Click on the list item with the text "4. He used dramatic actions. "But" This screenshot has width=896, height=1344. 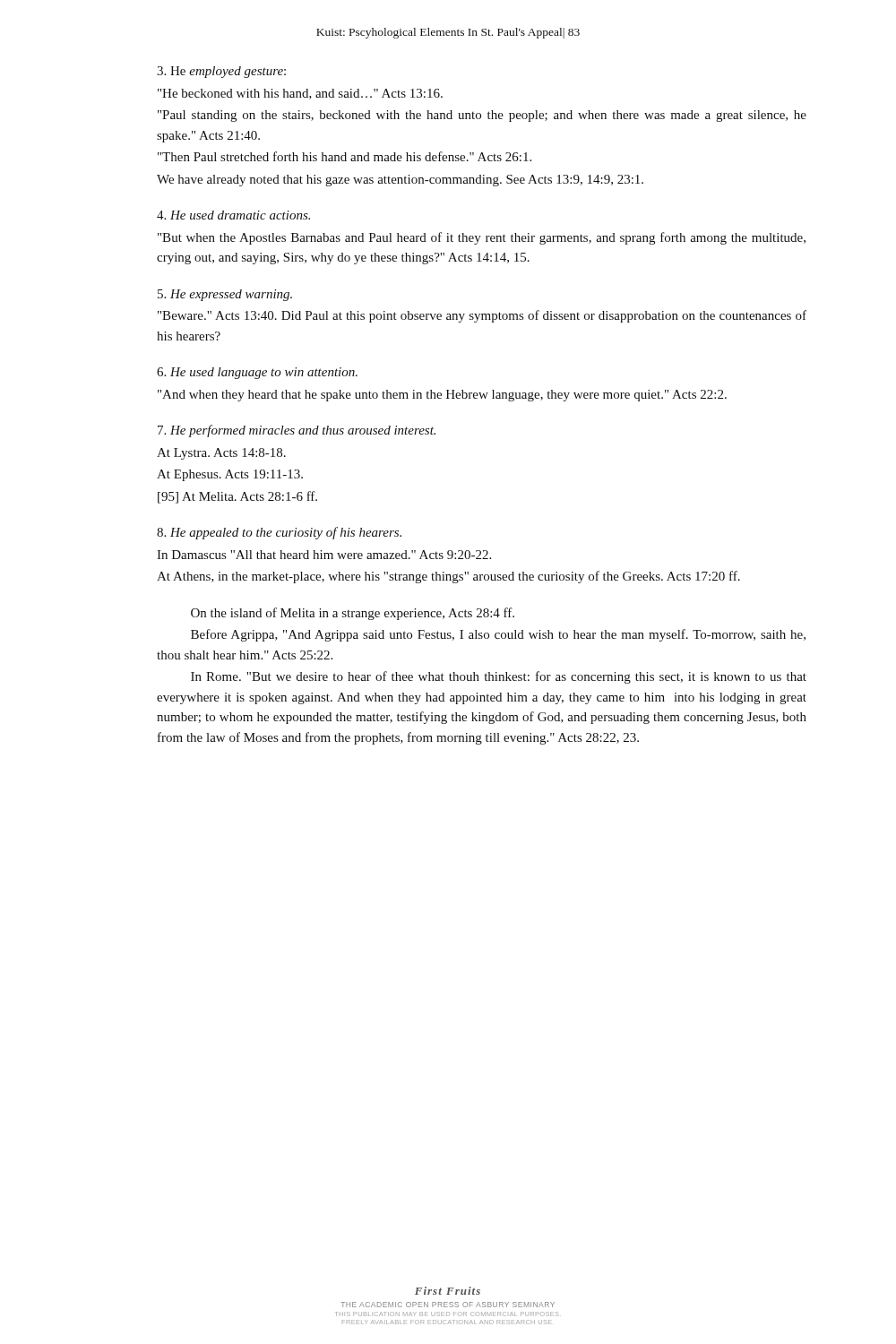[482, 236]
